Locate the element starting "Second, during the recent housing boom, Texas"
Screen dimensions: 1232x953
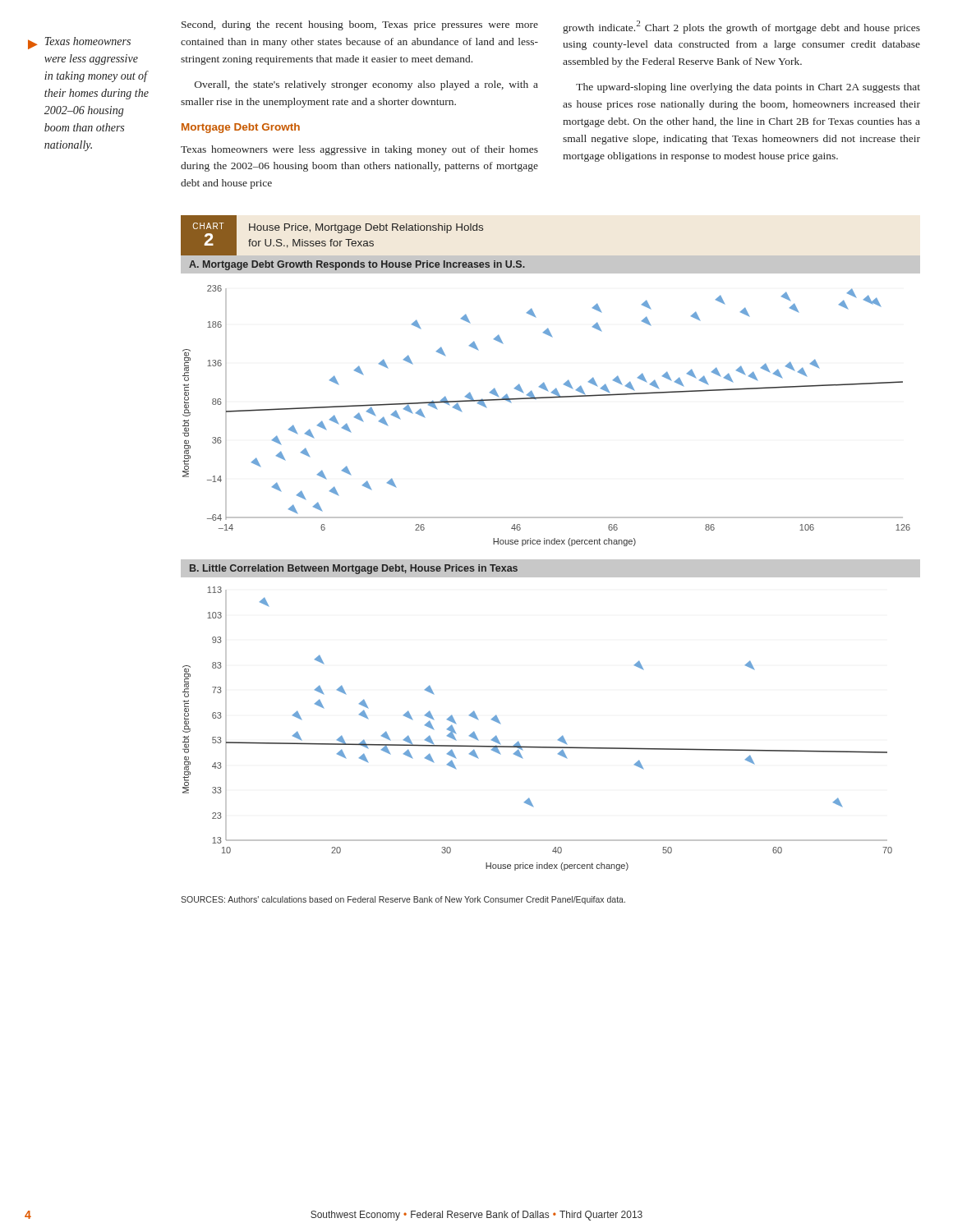tap(359, 104)
